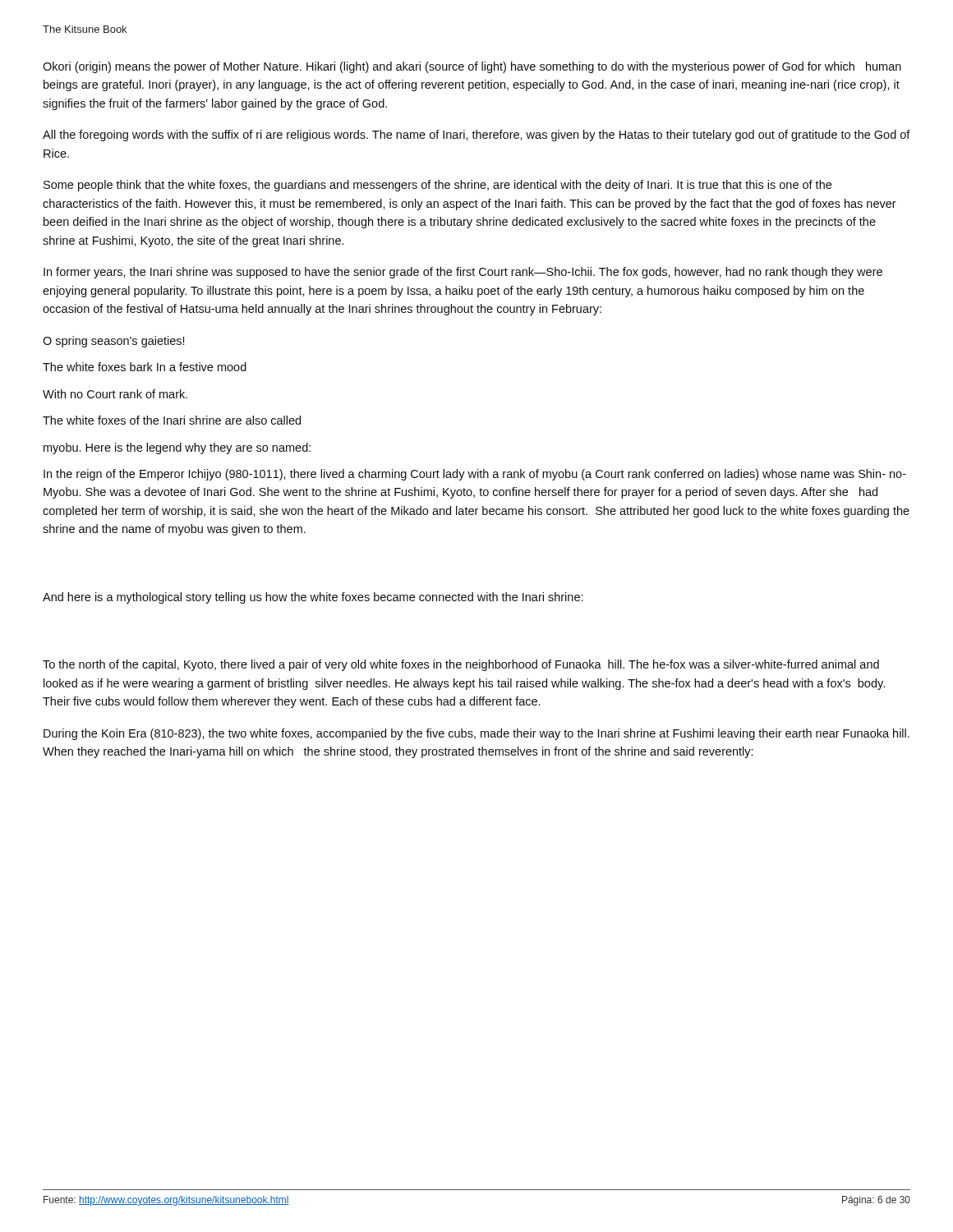Click on the text block that says "In former years, the Inari"
The height and width of the screenshot is (1232, 953).
click(463, 291)
